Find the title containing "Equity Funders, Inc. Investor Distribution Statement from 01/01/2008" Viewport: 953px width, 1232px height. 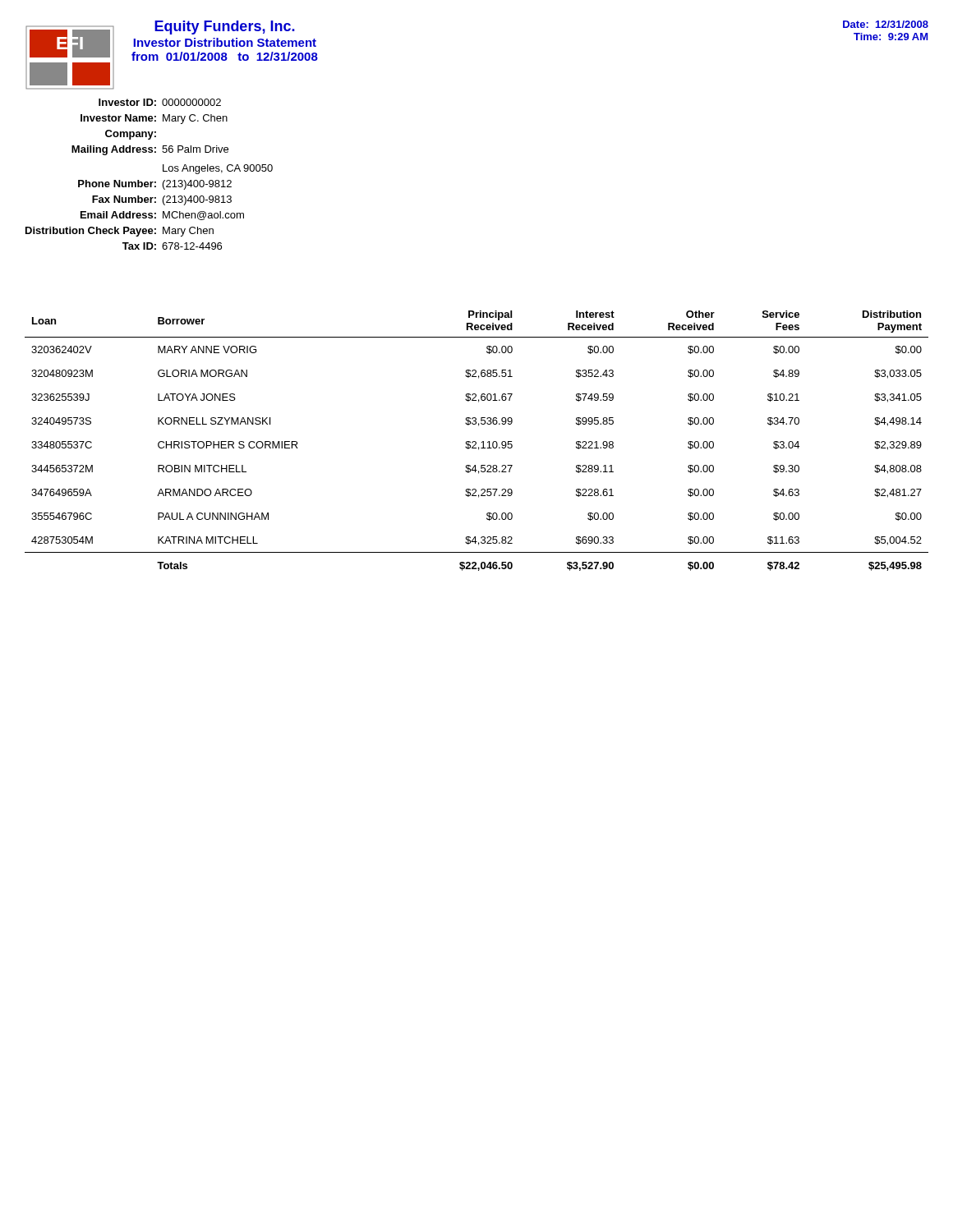point(225,41)
